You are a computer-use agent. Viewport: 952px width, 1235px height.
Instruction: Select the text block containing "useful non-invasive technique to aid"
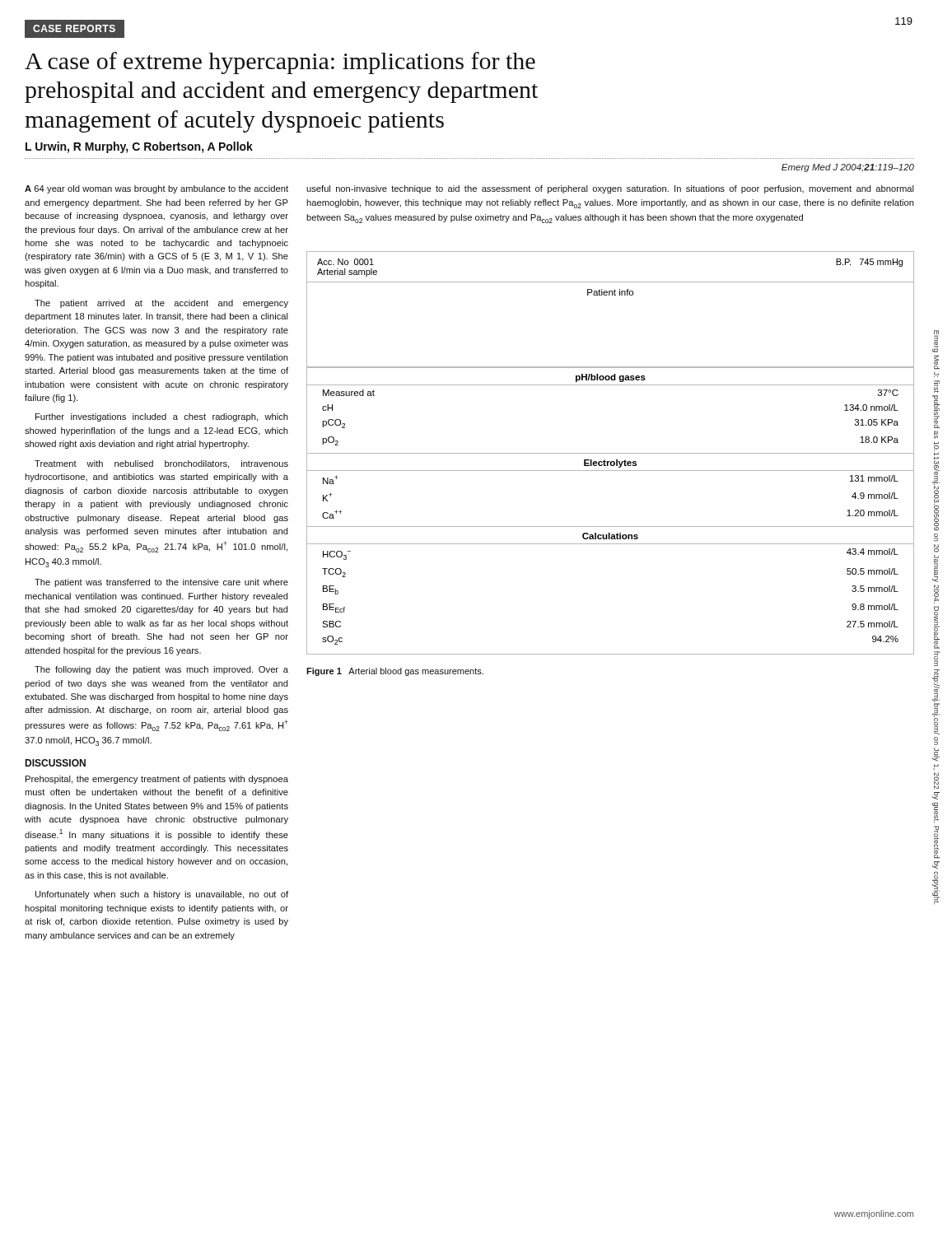[x=610, y=204]
